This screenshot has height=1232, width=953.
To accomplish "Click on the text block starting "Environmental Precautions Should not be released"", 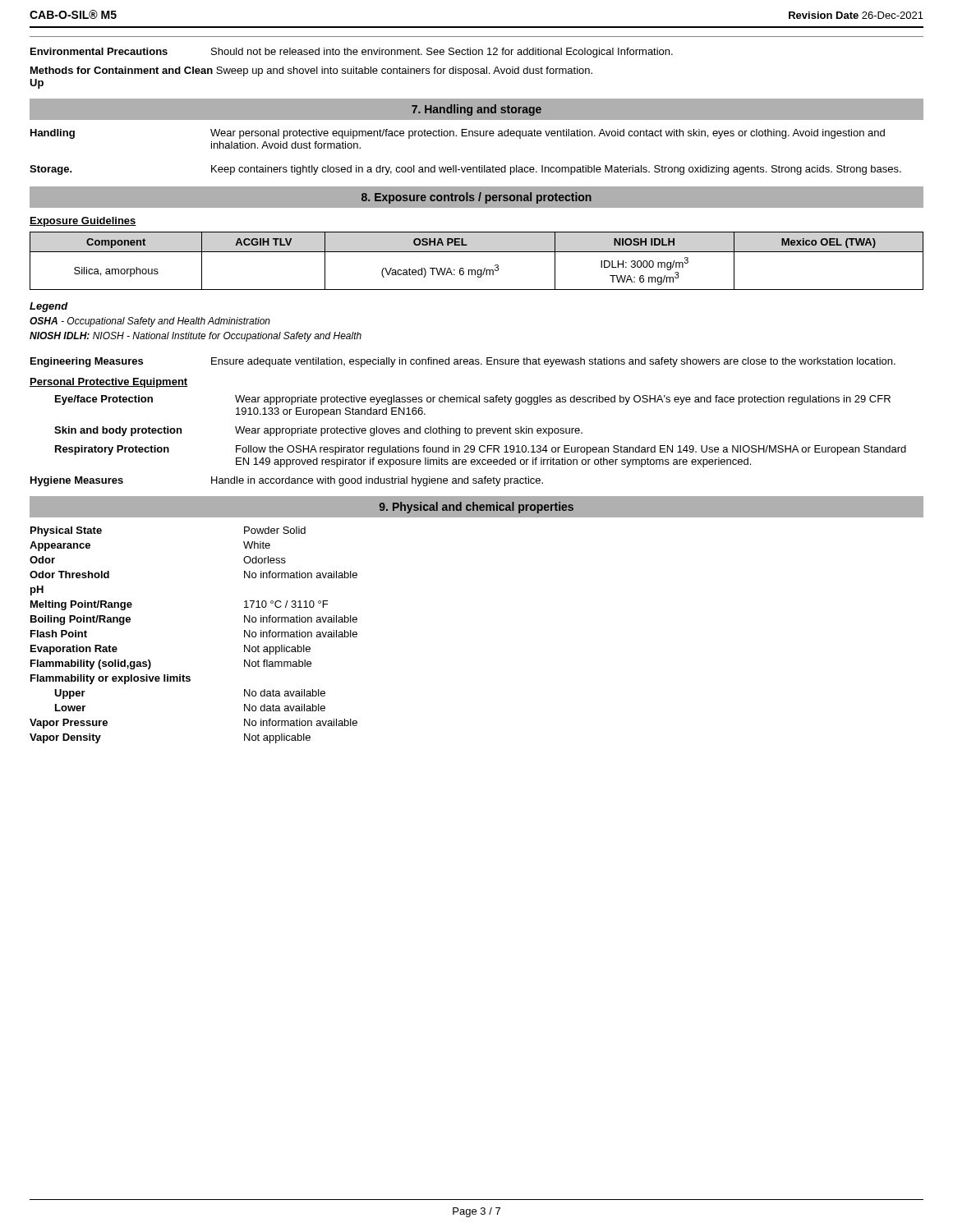I will pyautogui.click(x=476, y=51).
